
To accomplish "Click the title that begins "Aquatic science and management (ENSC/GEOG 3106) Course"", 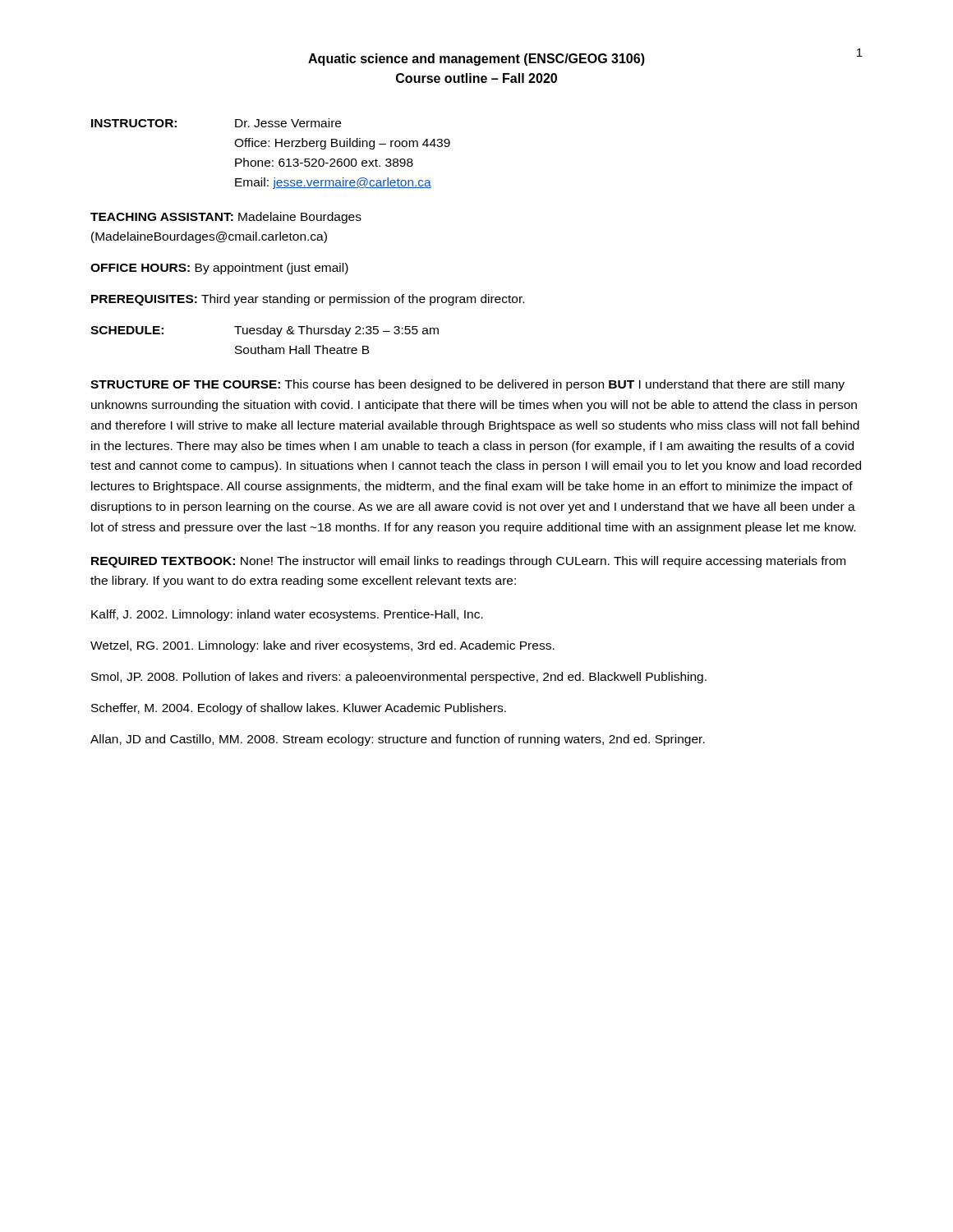I will pyautogui.click(x=476, y=69).
